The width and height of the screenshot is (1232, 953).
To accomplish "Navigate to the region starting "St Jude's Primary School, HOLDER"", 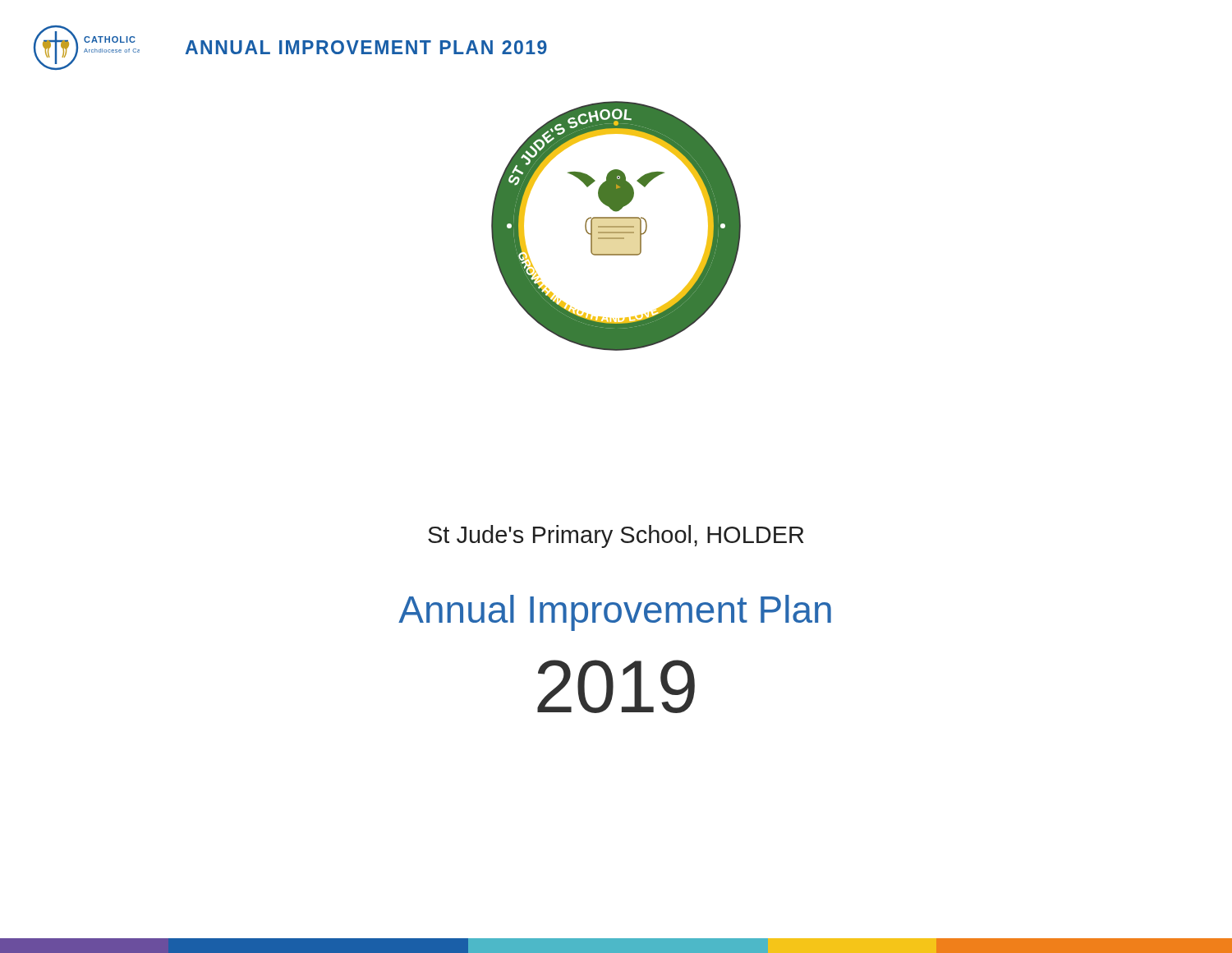I will 616,535.
